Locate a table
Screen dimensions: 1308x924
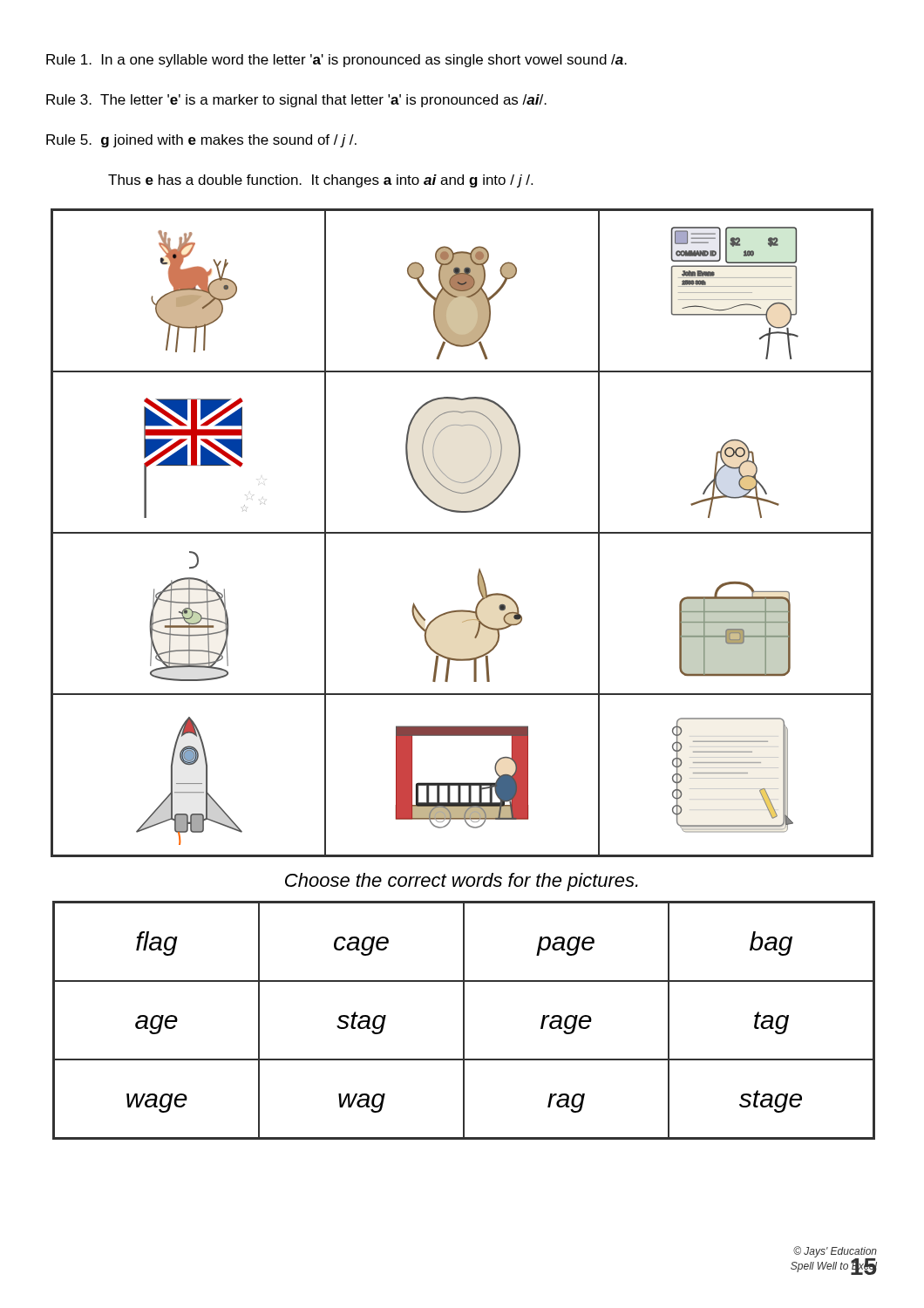point(462,1020)
